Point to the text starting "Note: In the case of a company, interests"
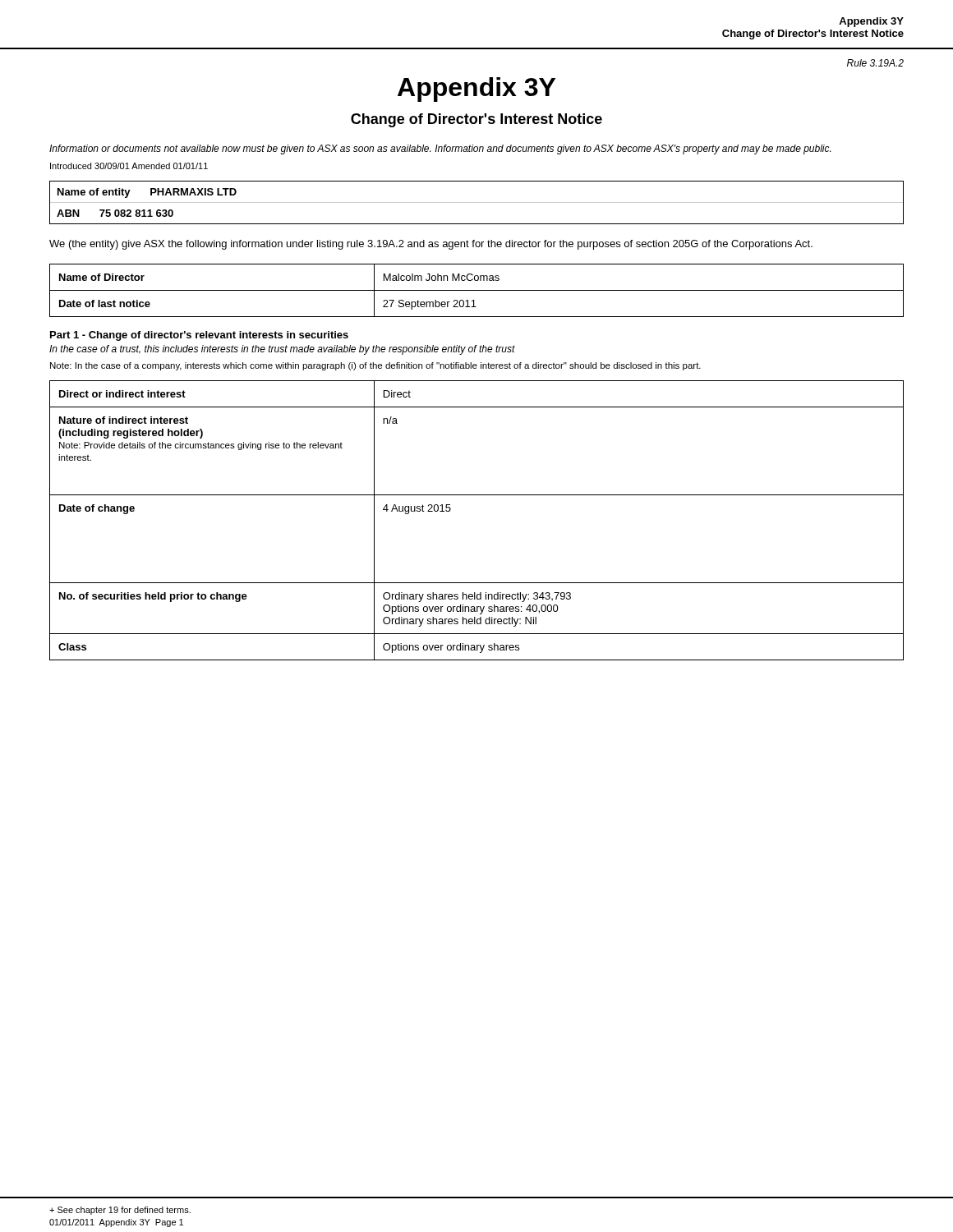Viewport: 953px width, 1232px height. (375, 365)
